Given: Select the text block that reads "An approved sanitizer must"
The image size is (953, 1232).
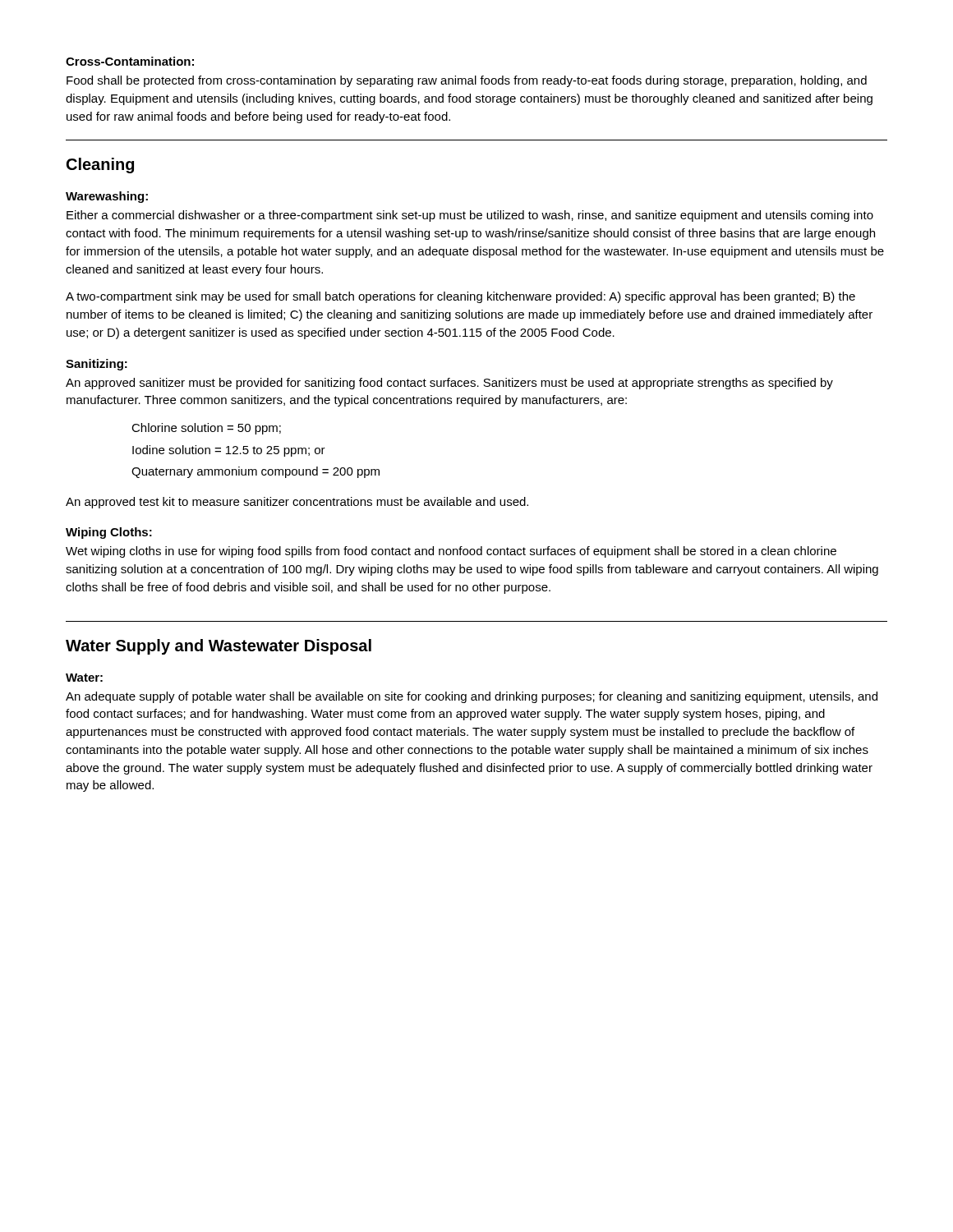Looking at the screenshot, I should tap(476, 391).
